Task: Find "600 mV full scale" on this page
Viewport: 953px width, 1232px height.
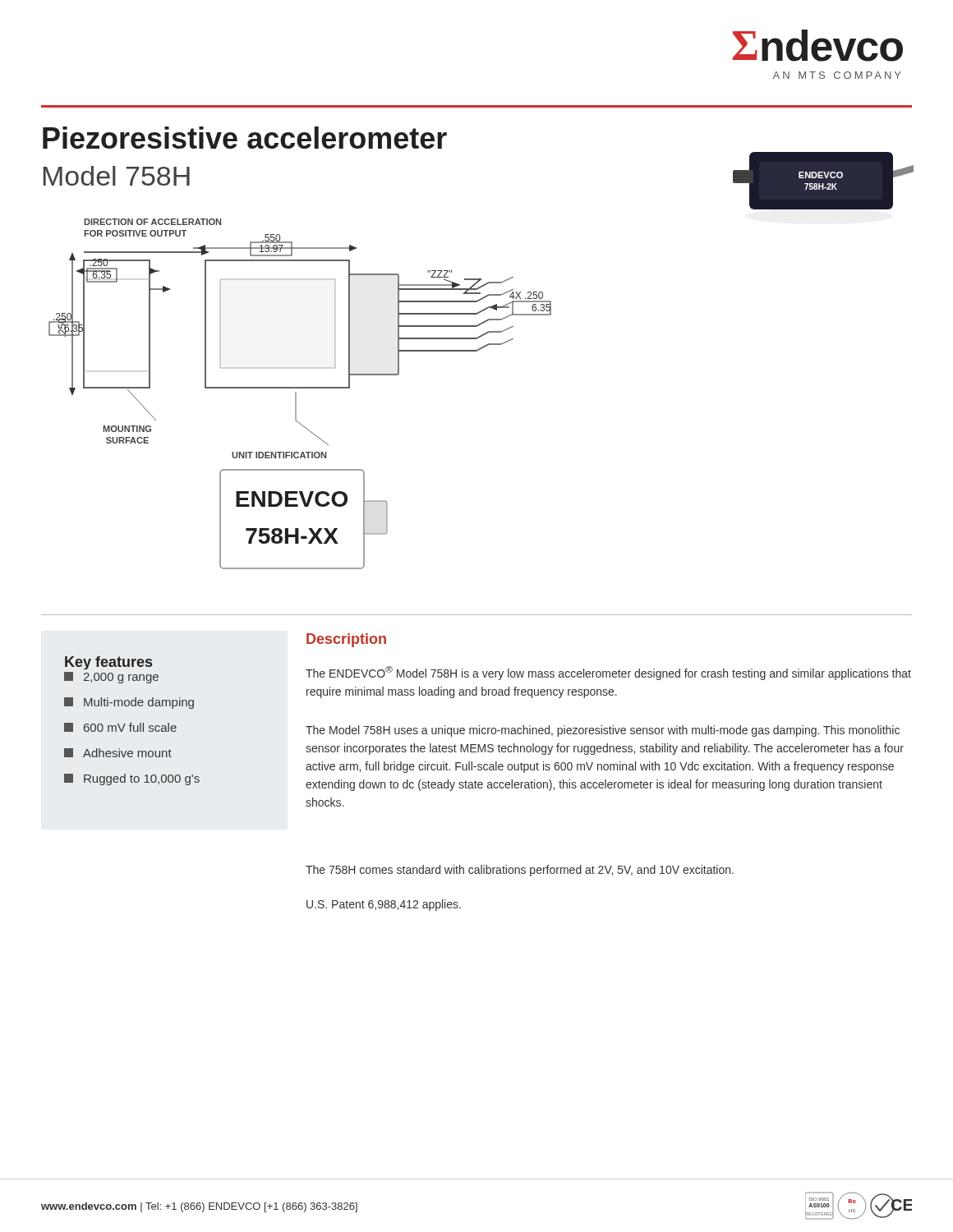Action: click(x=120, y=727)
